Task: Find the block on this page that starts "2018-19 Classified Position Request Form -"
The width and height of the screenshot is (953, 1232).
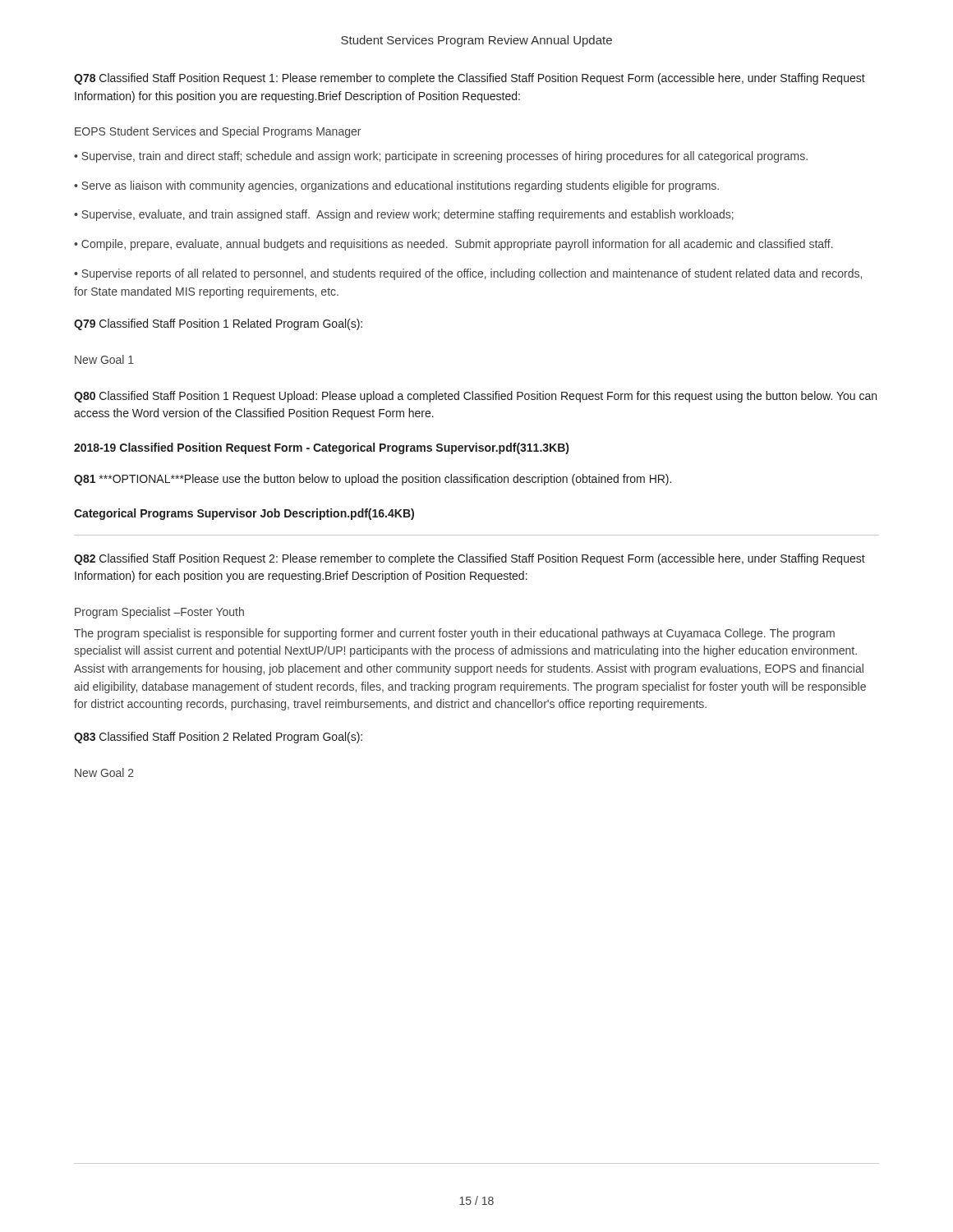Action: 322,448
